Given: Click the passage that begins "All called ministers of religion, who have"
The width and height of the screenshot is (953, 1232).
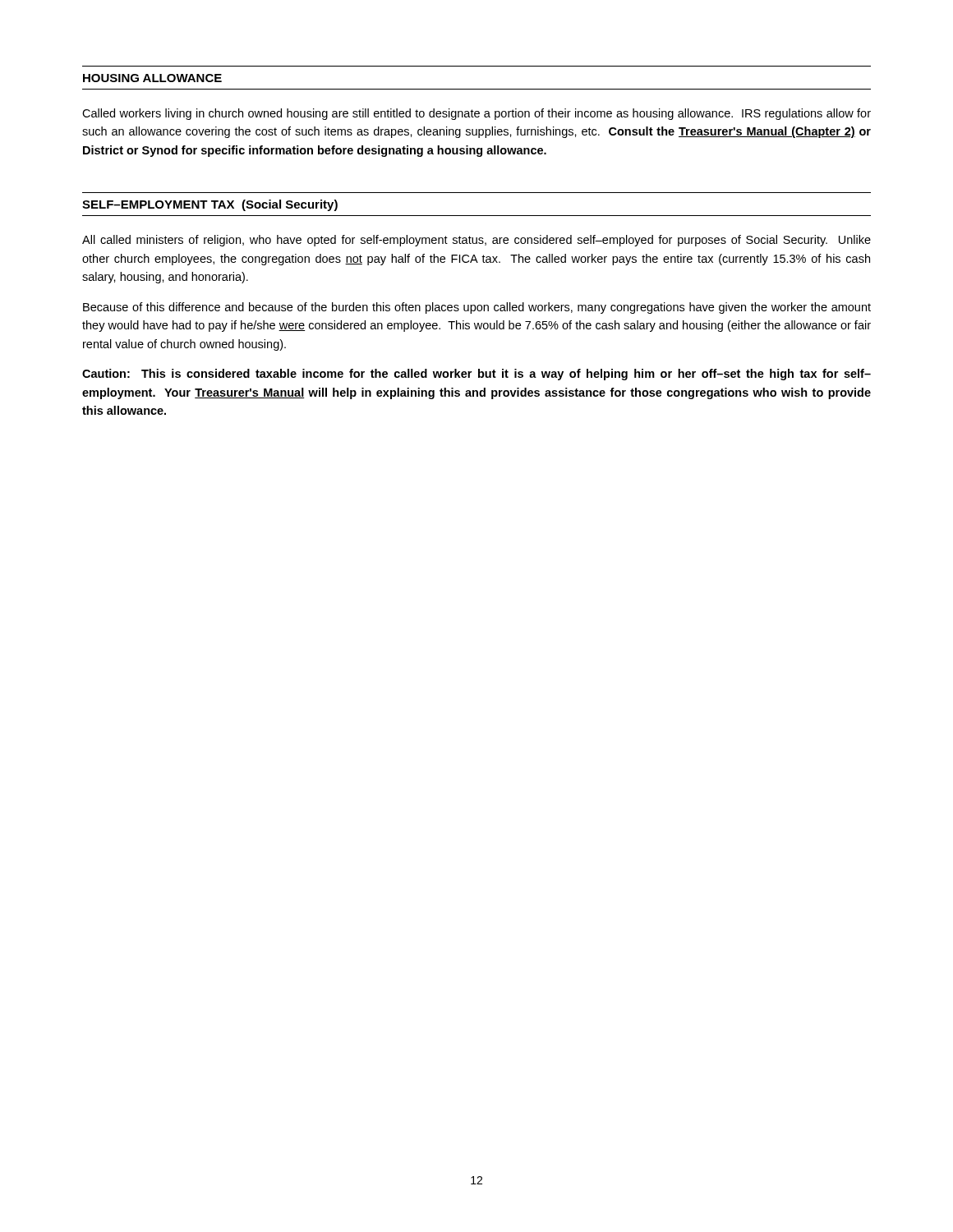Looking at the screenshot, I should coord(476,259).
